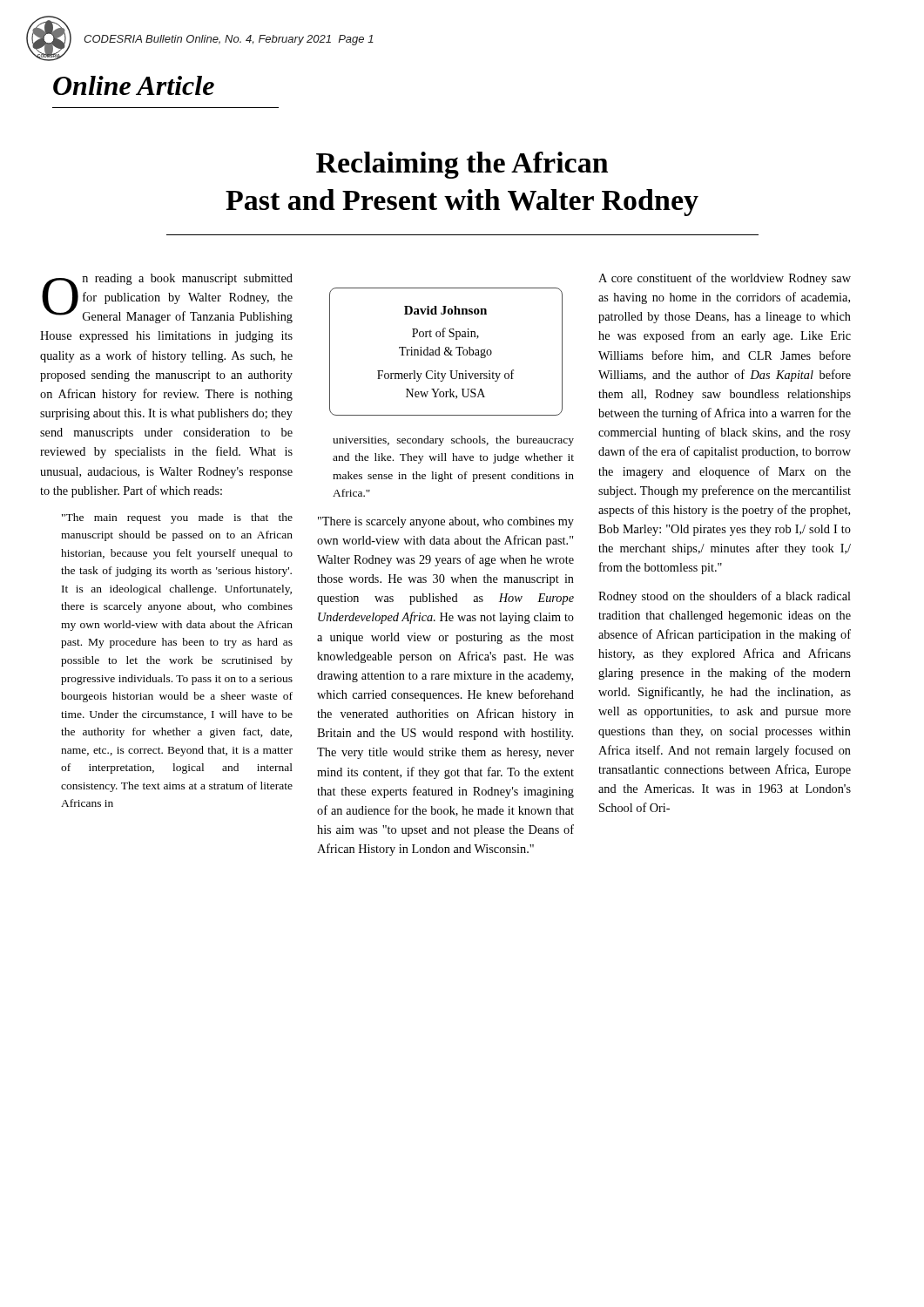This screenshot has width=924, height=1307.
Task: Select the text block that says "On reading a book manuscript submitted"
Action: [166, 383]
